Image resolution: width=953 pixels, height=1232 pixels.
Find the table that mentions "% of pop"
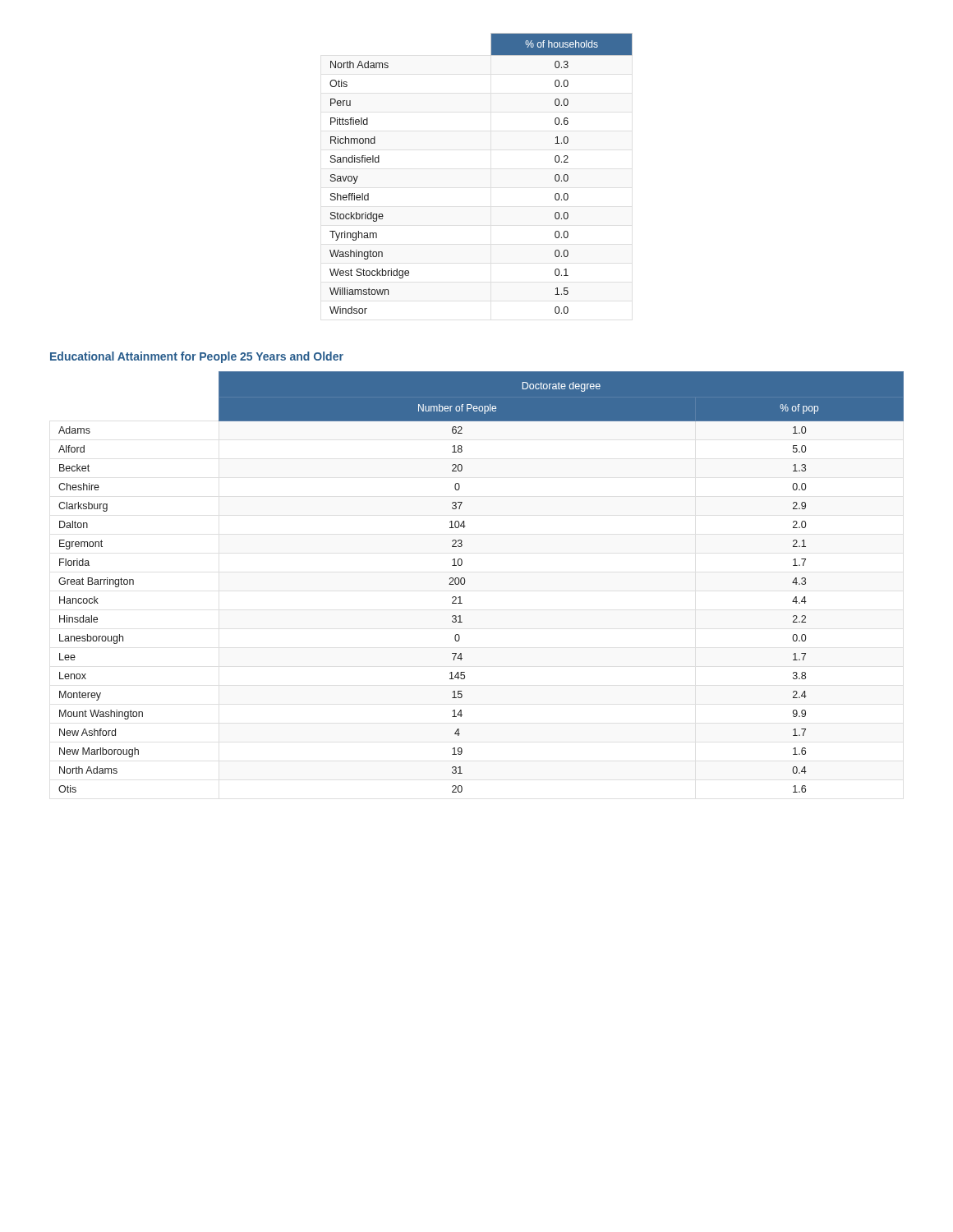click(x=476, y=585)
